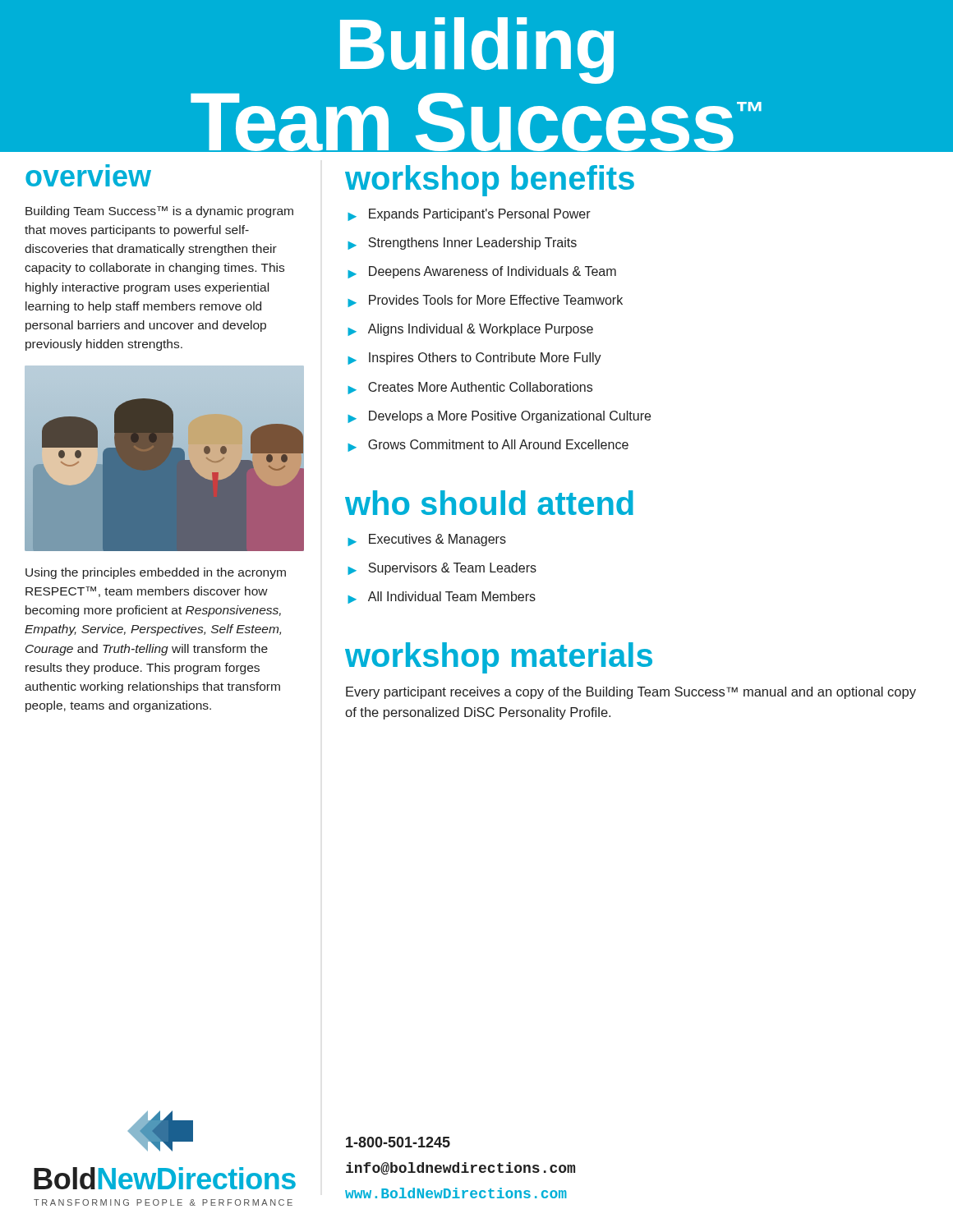Locate the list item that reads "►Aligns Individual & Workplace"
This screenshot has height=1232, width=953.
point(469,331)
